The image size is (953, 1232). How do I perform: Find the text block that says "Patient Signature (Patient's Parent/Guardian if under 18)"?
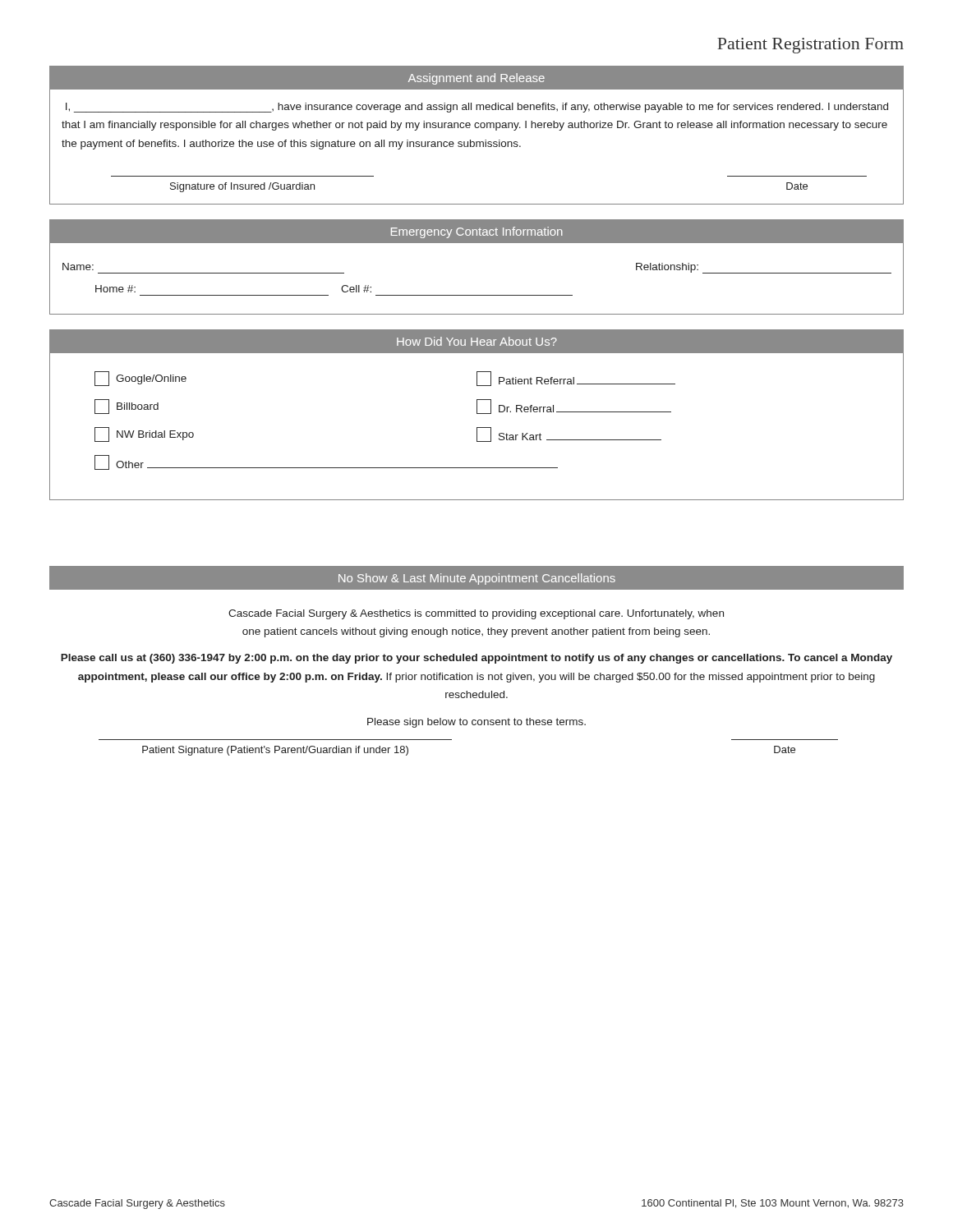[277, 750]
